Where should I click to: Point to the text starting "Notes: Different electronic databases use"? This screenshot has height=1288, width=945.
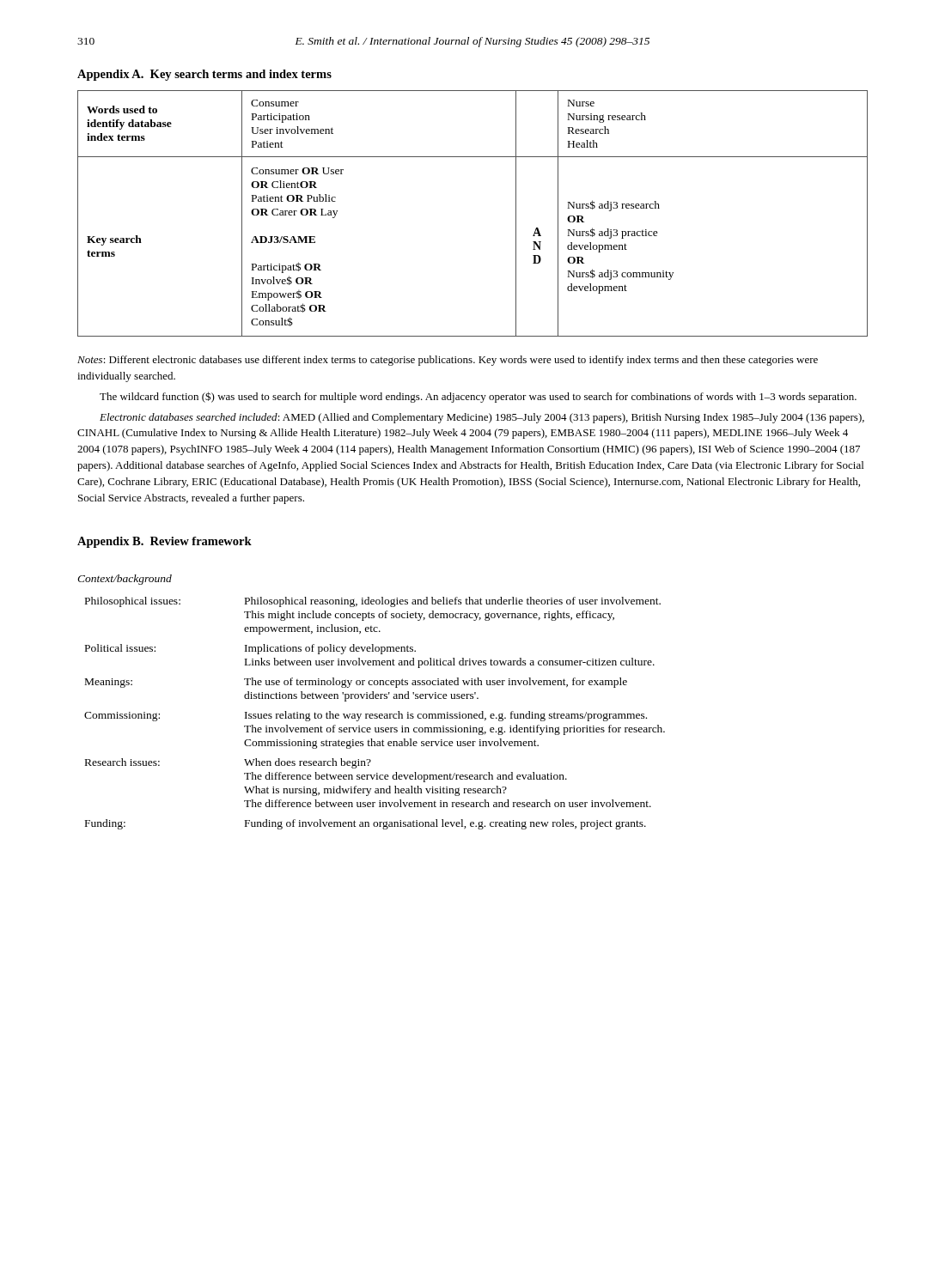point(472,429)
